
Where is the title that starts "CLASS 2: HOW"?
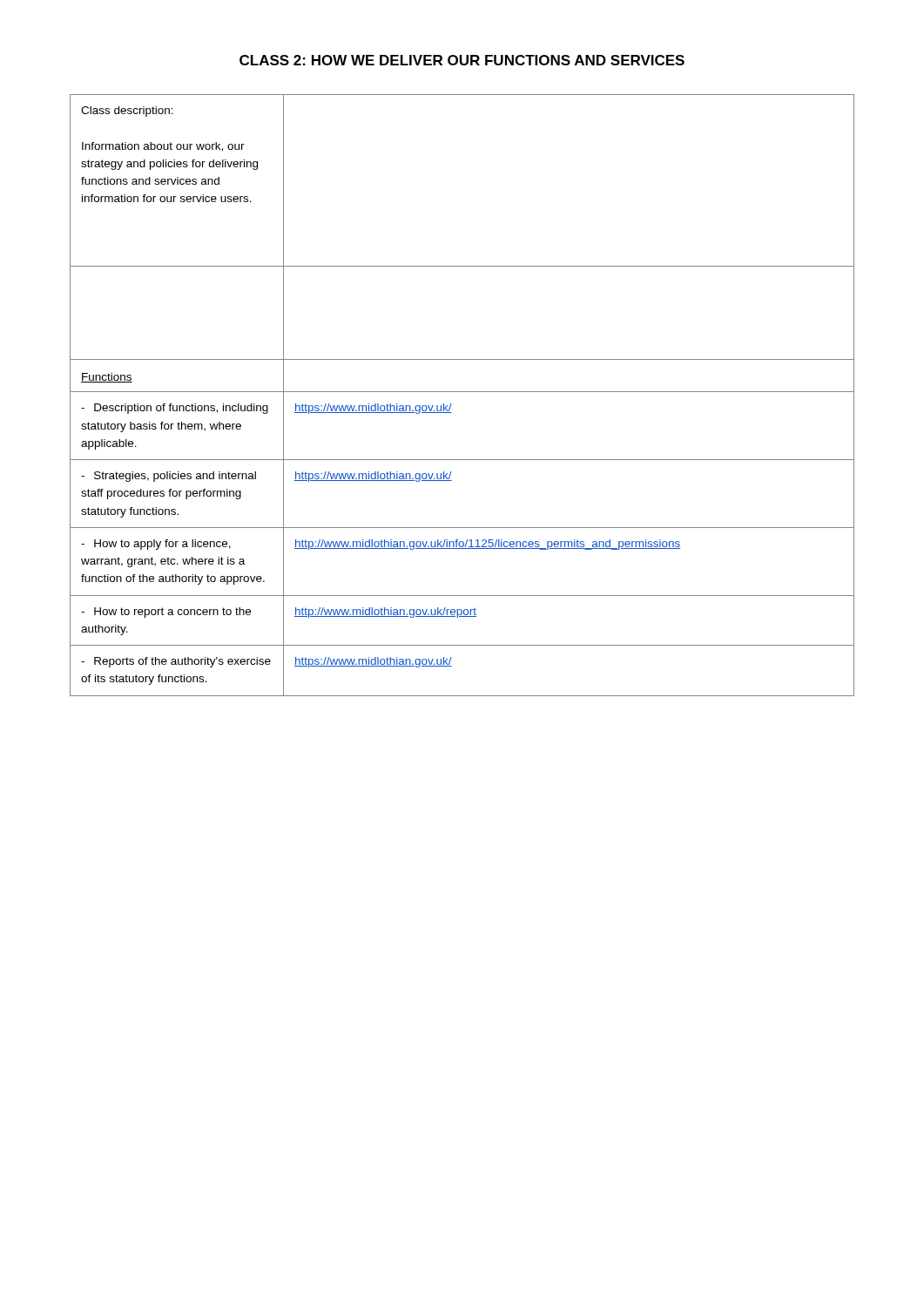pyautogui.click(x=462, y=61)
